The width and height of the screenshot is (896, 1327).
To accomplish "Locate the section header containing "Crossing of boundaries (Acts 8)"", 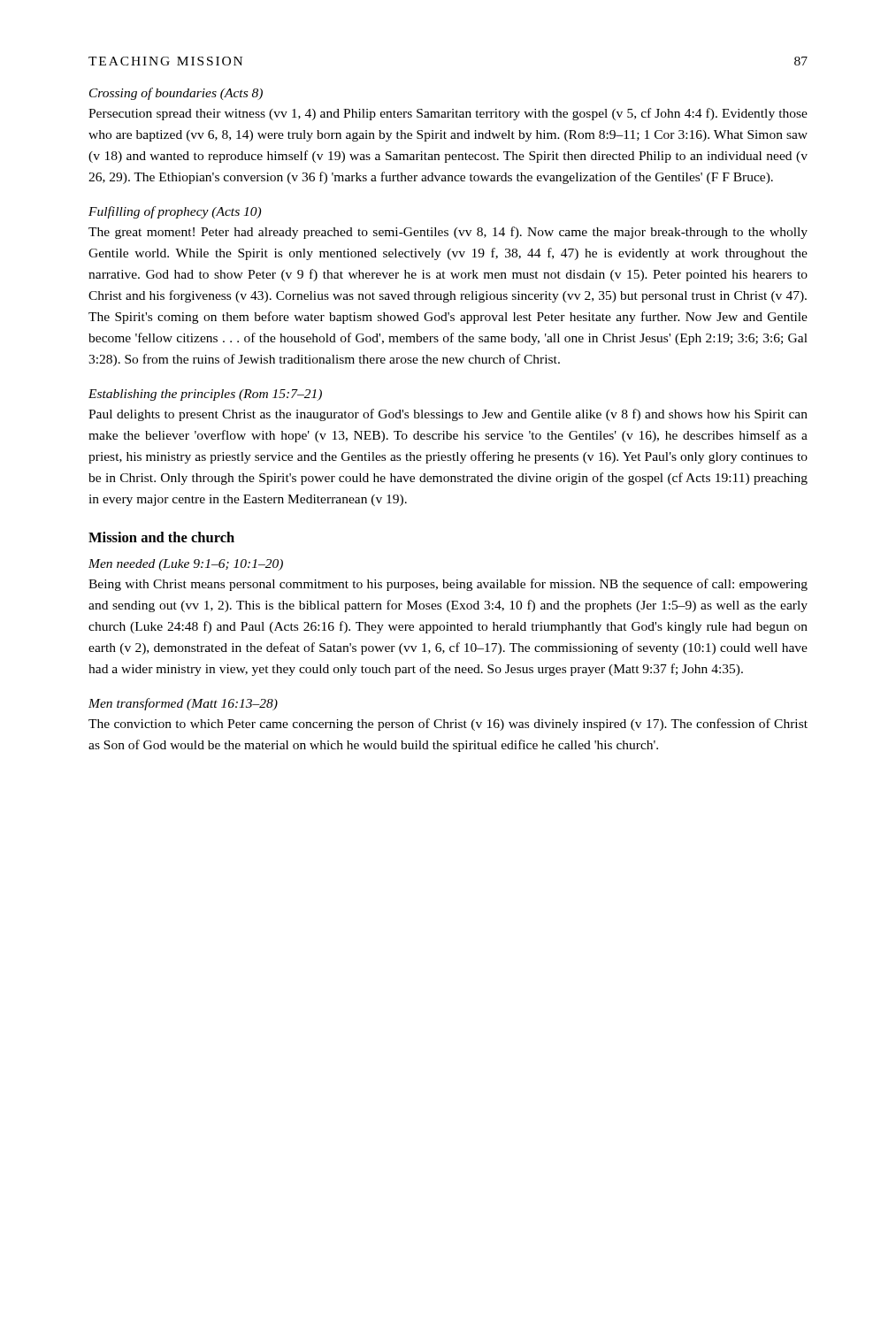I will (x=176, y=92).
